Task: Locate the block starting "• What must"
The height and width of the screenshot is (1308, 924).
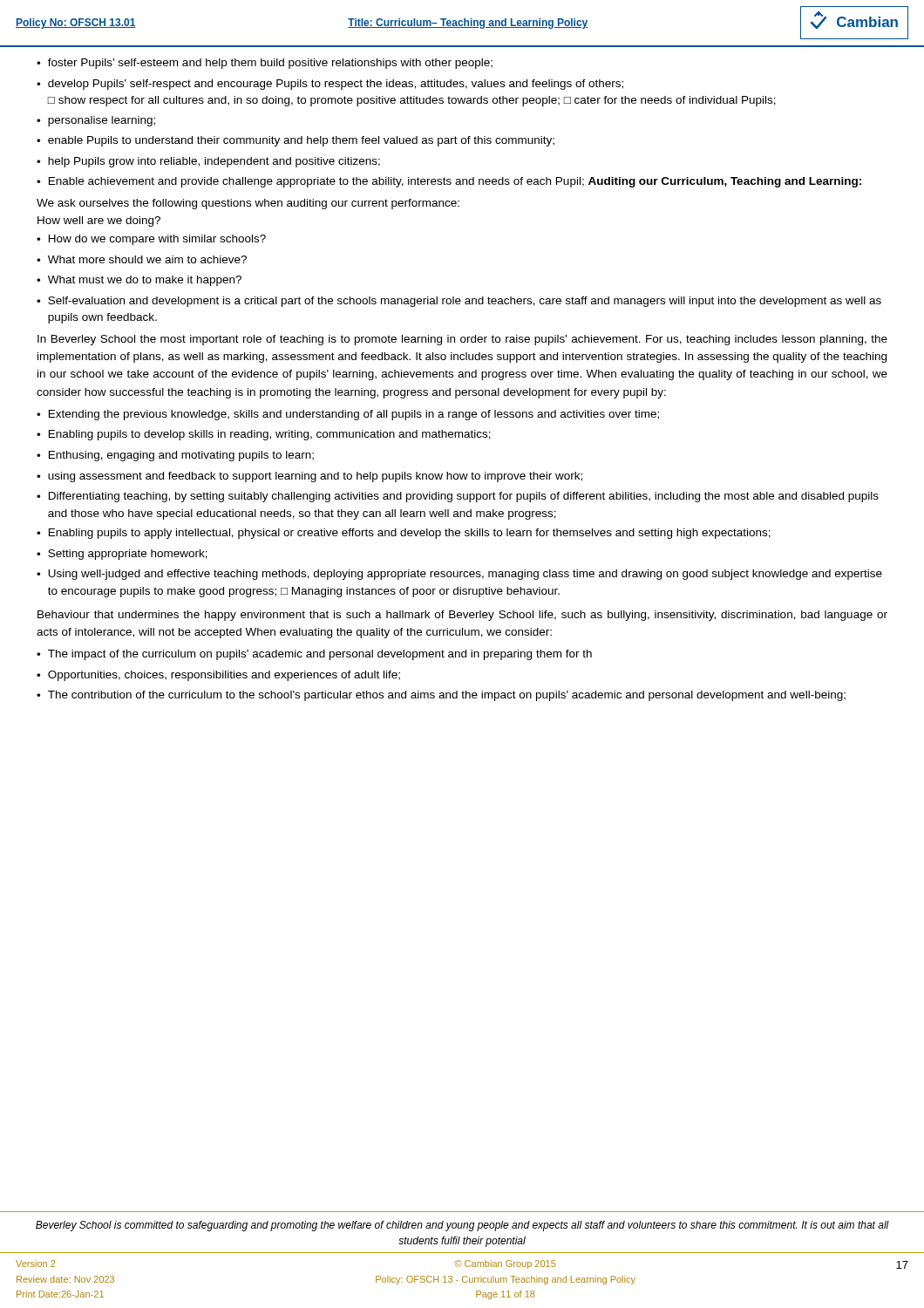Action: tap(139, 280)
